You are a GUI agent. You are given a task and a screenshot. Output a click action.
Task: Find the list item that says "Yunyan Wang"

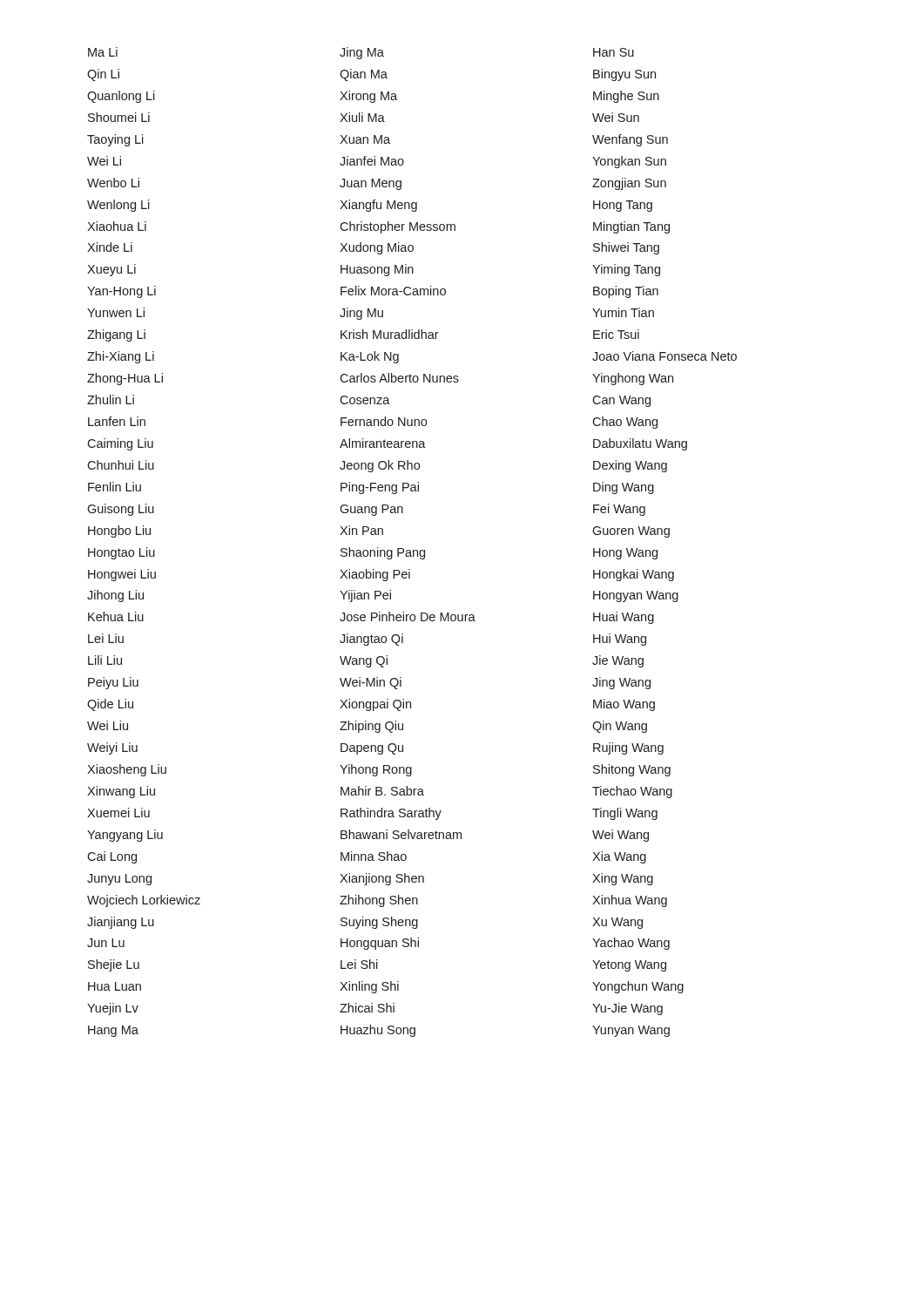[631, 1030]
